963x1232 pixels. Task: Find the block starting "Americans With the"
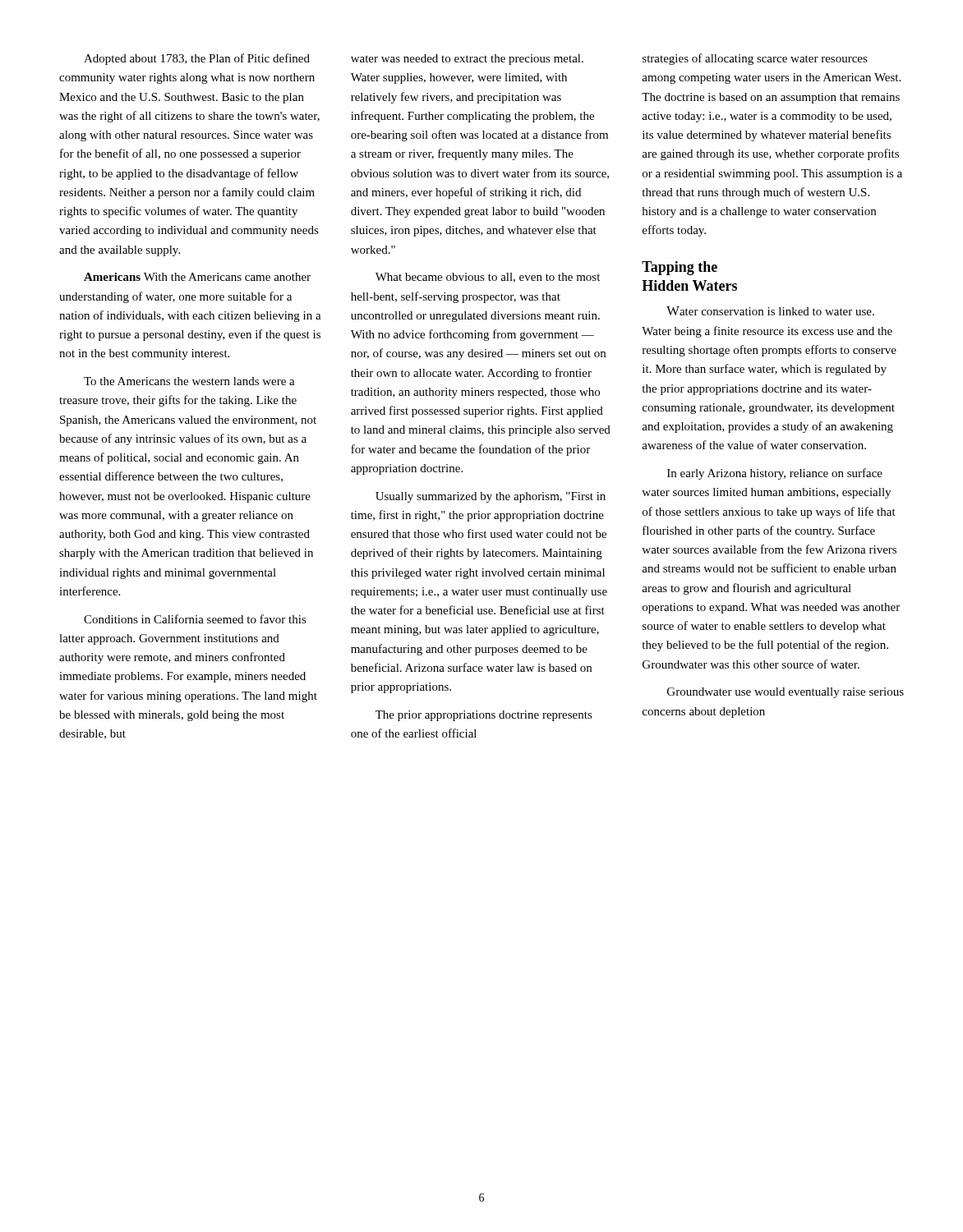coord(190,316)
